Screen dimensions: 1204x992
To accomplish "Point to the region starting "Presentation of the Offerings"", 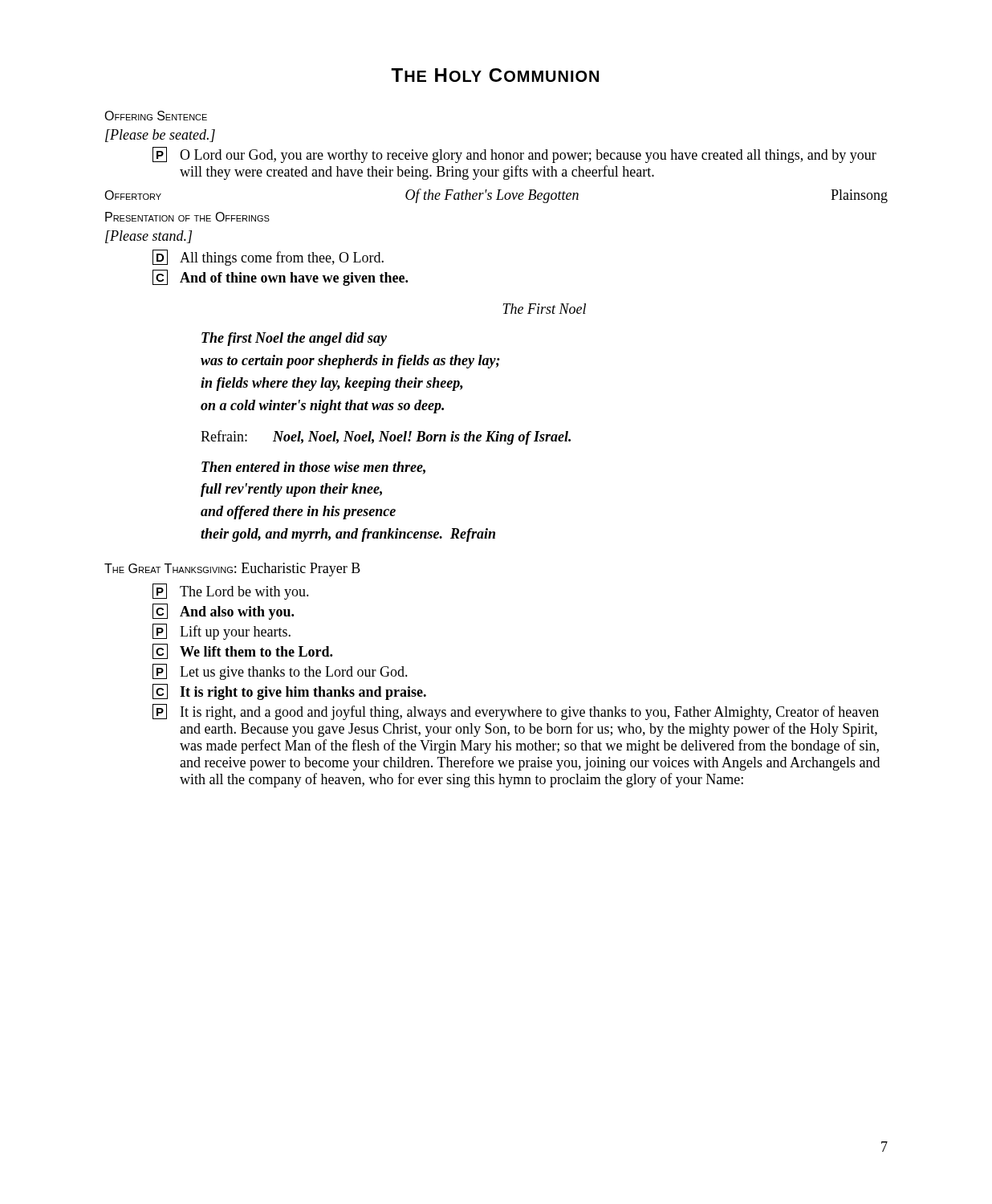I will (187, 217).
